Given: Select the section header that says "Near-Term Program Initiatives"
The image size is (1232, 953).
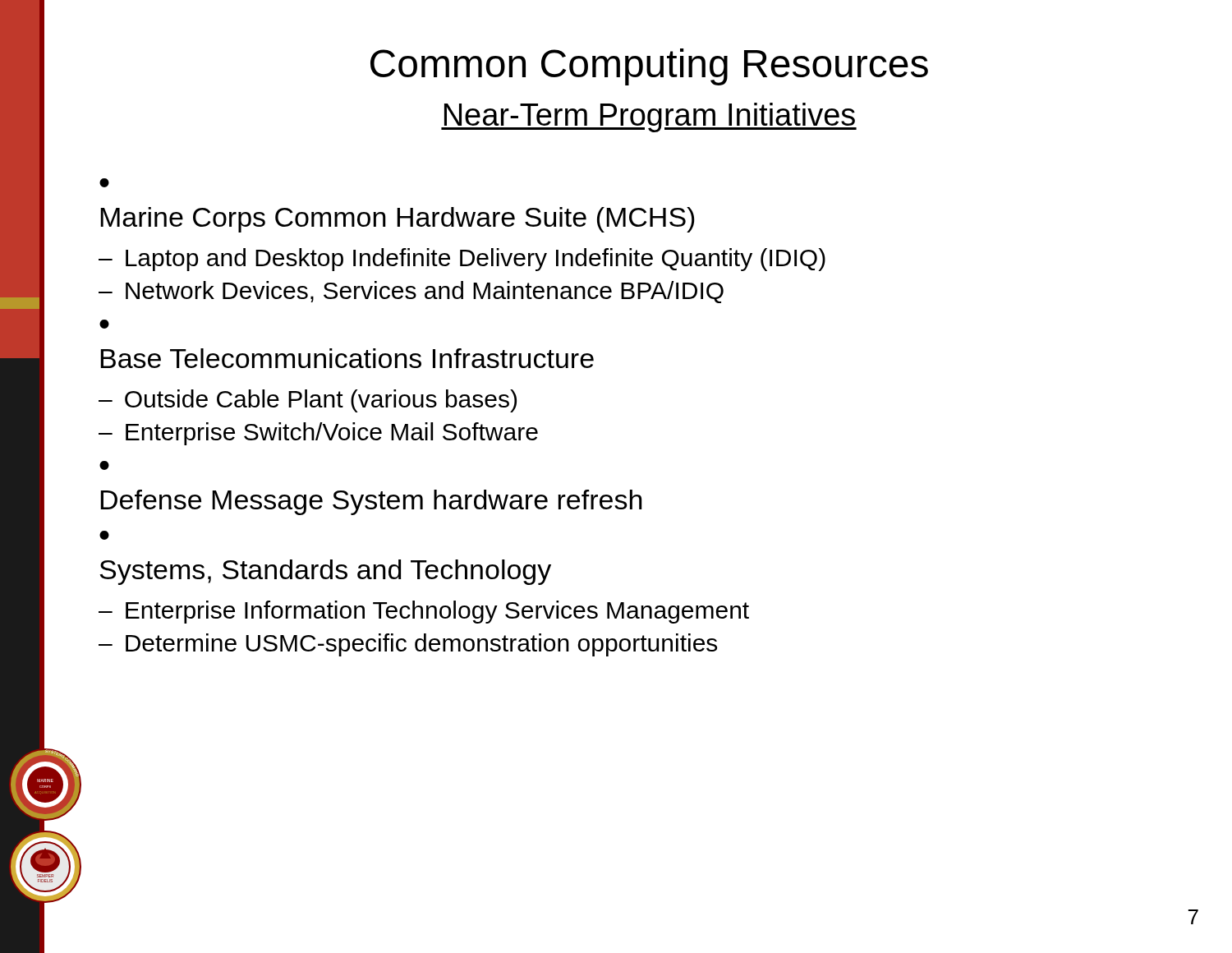Looking at the screenshot, I should coord(649,115).
